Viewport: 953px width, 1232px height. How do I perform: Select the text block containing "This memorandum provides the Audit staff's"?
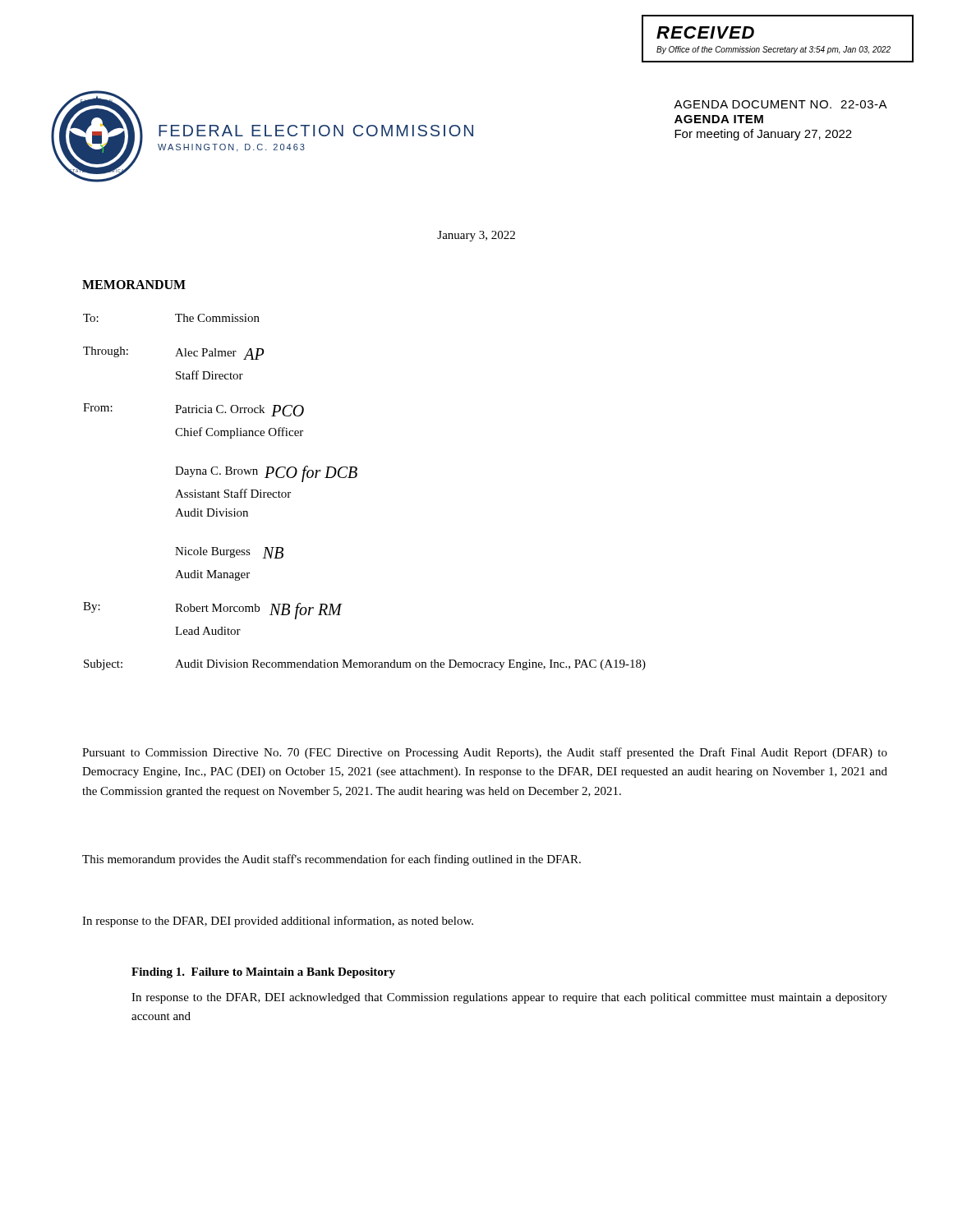[x=485, y=860]
